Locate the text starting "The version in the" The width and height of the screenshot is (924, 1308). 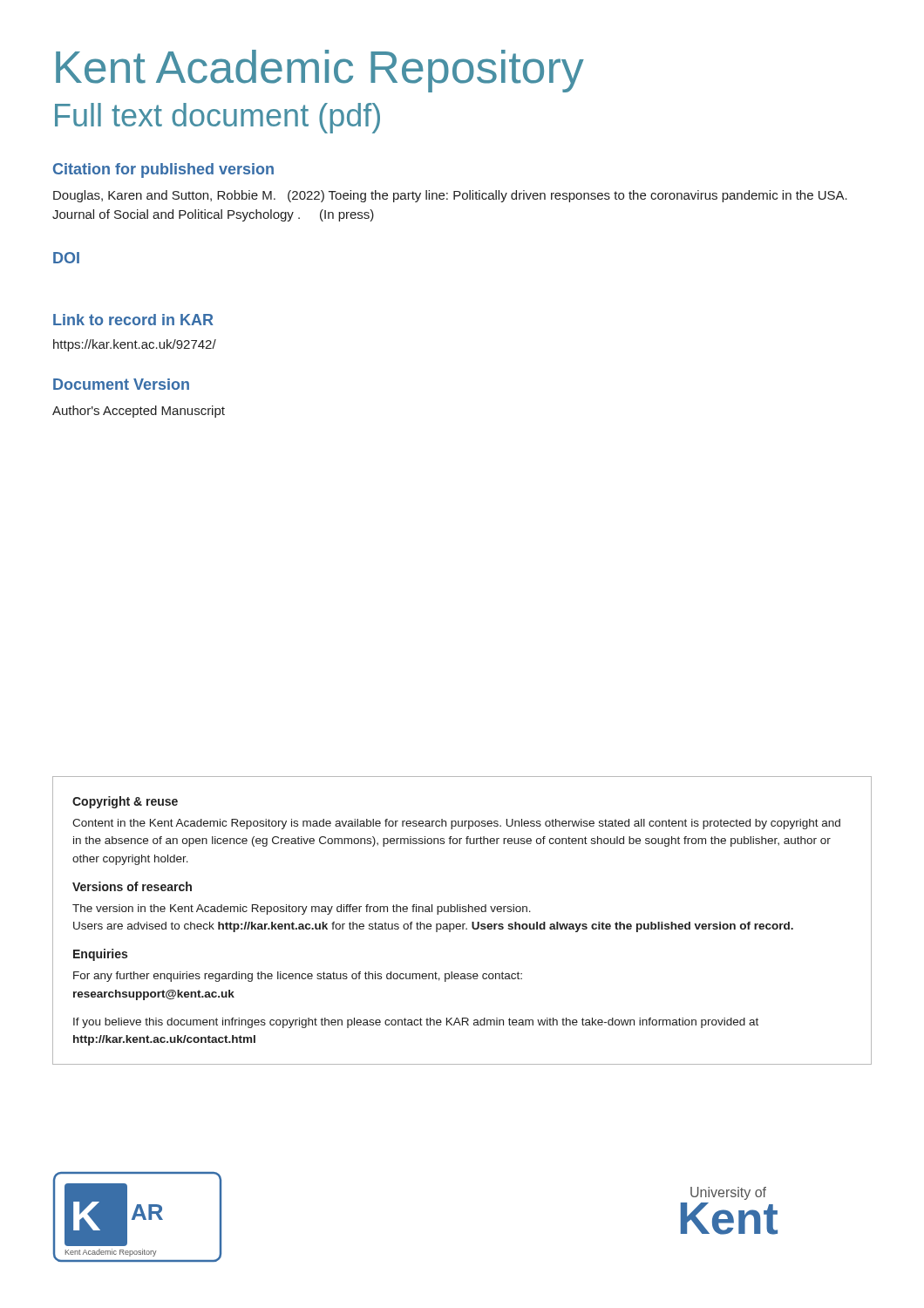click(462, 917)
